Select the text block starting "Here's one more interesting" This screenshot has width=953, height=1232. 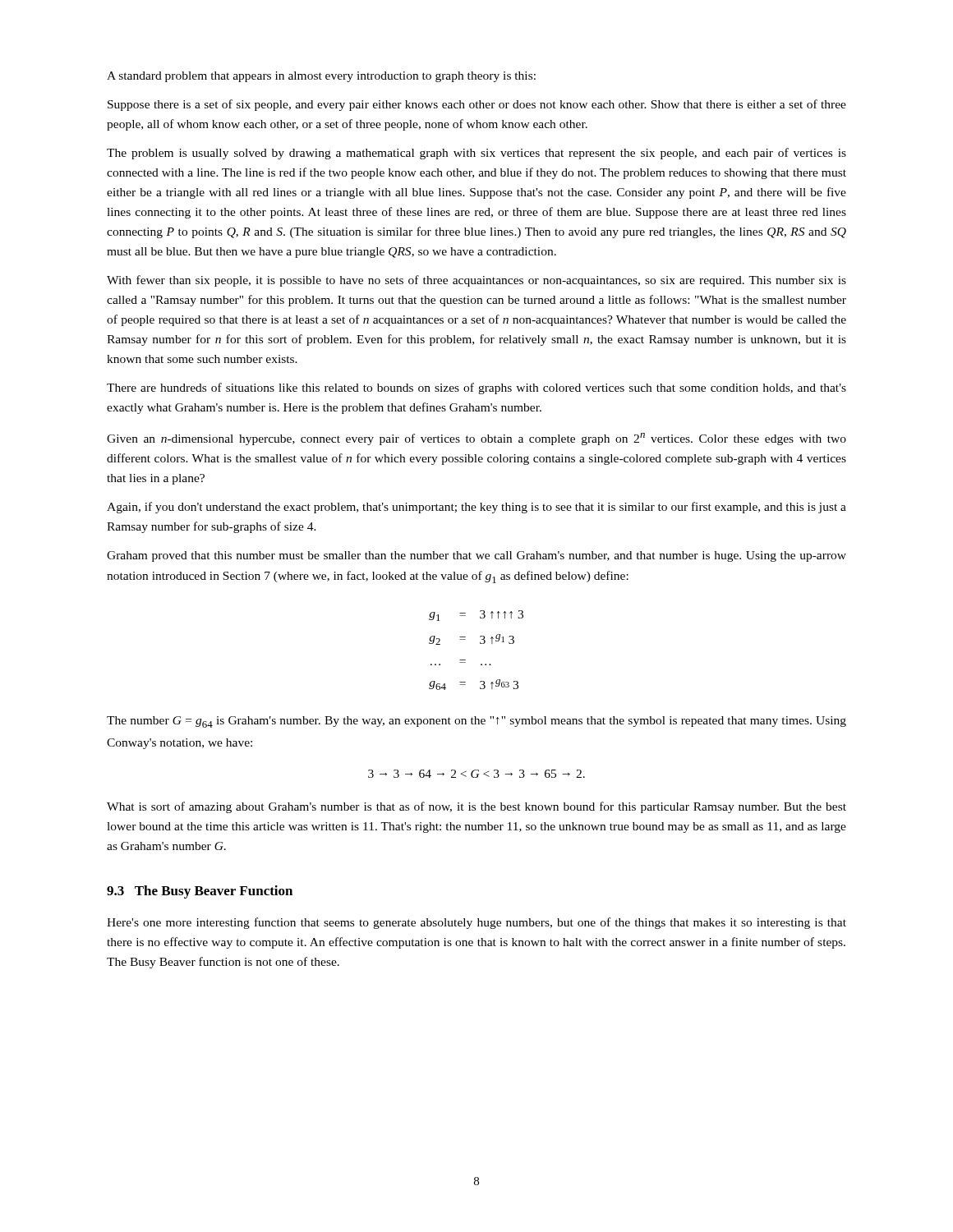coord(476,942)
